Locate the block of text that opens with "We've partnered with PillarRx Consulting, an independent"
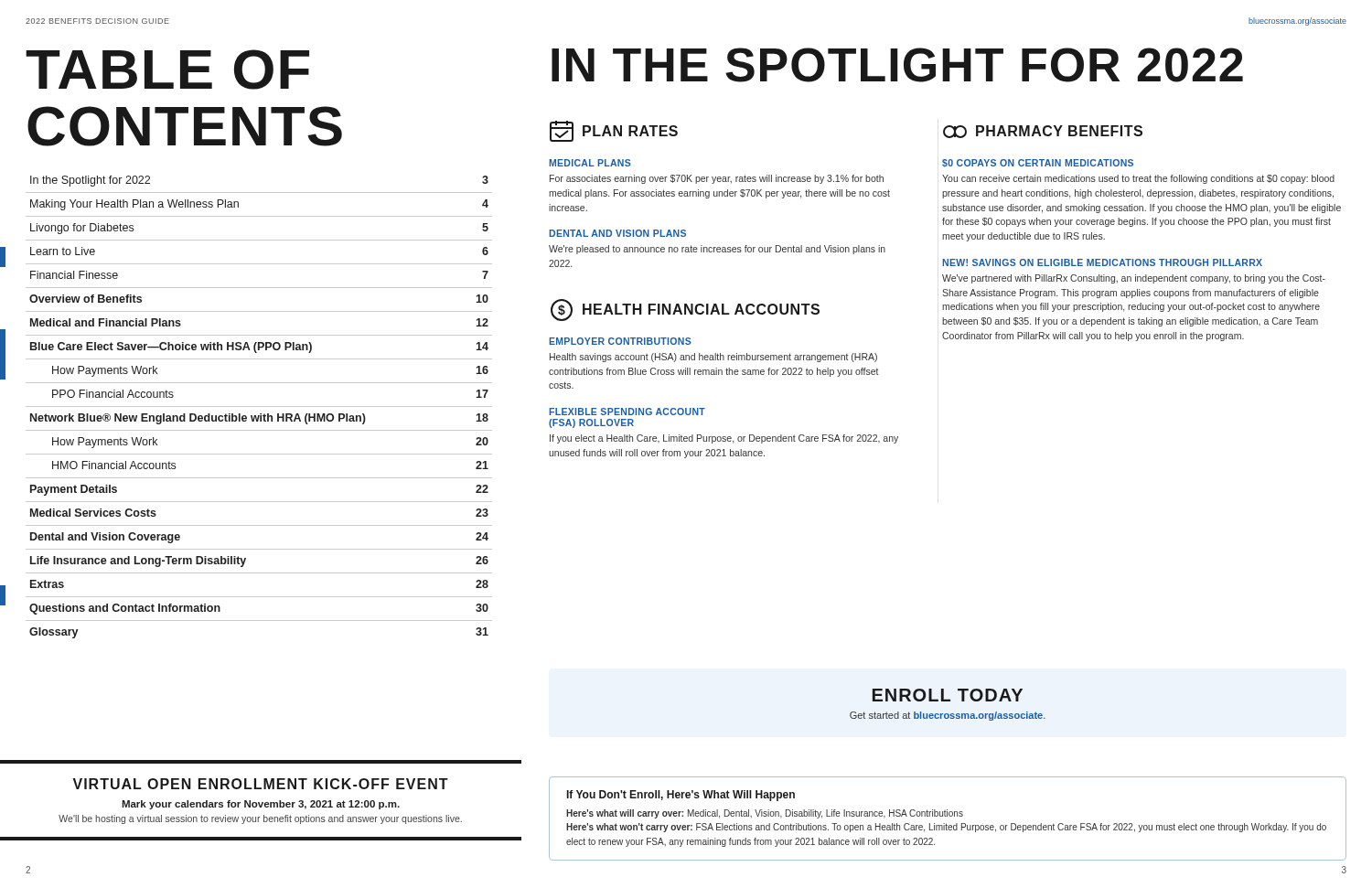 pyautogui.click(x=1134, y=307)
